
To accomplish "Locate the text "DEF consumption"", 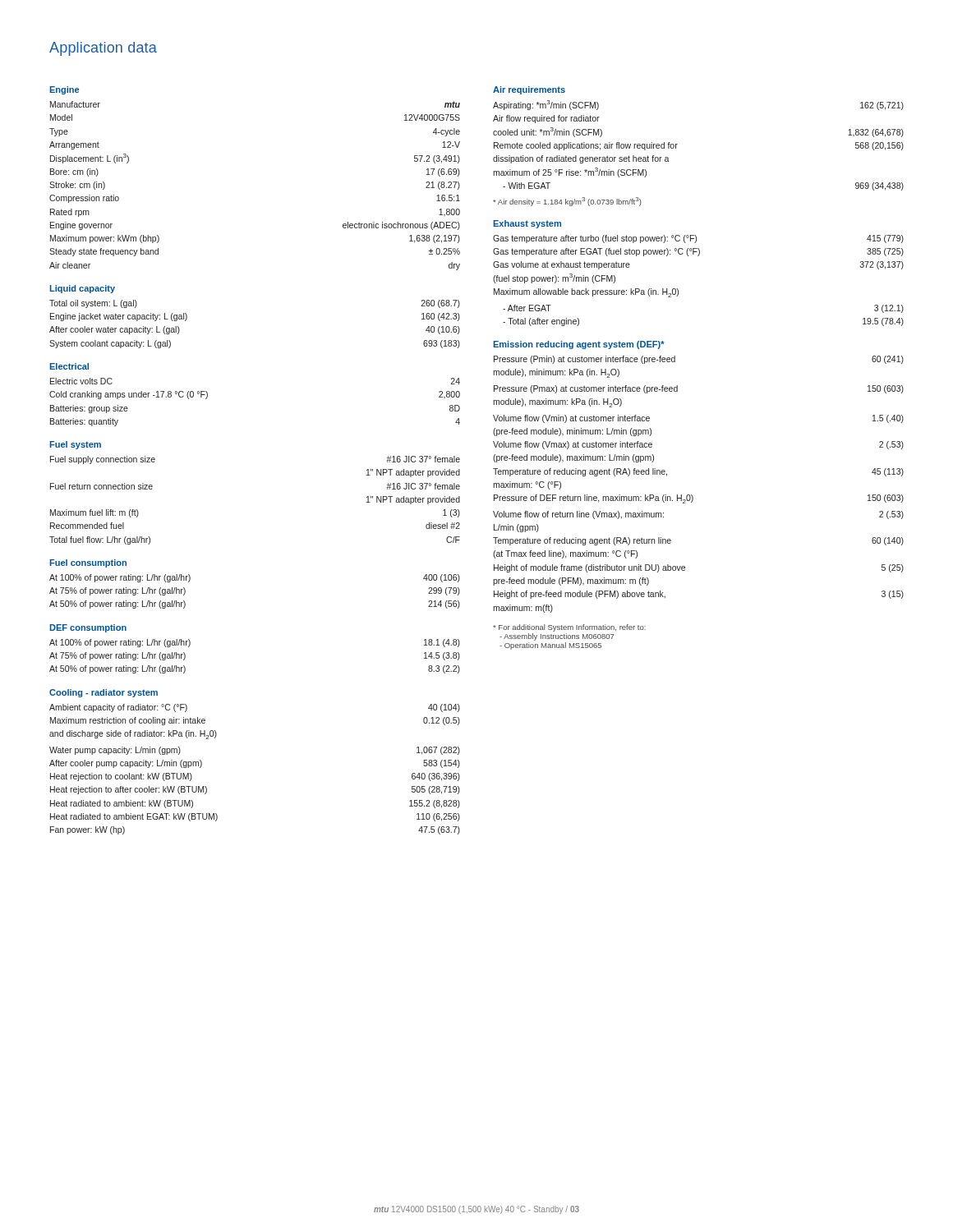I will tap(88, 627).
